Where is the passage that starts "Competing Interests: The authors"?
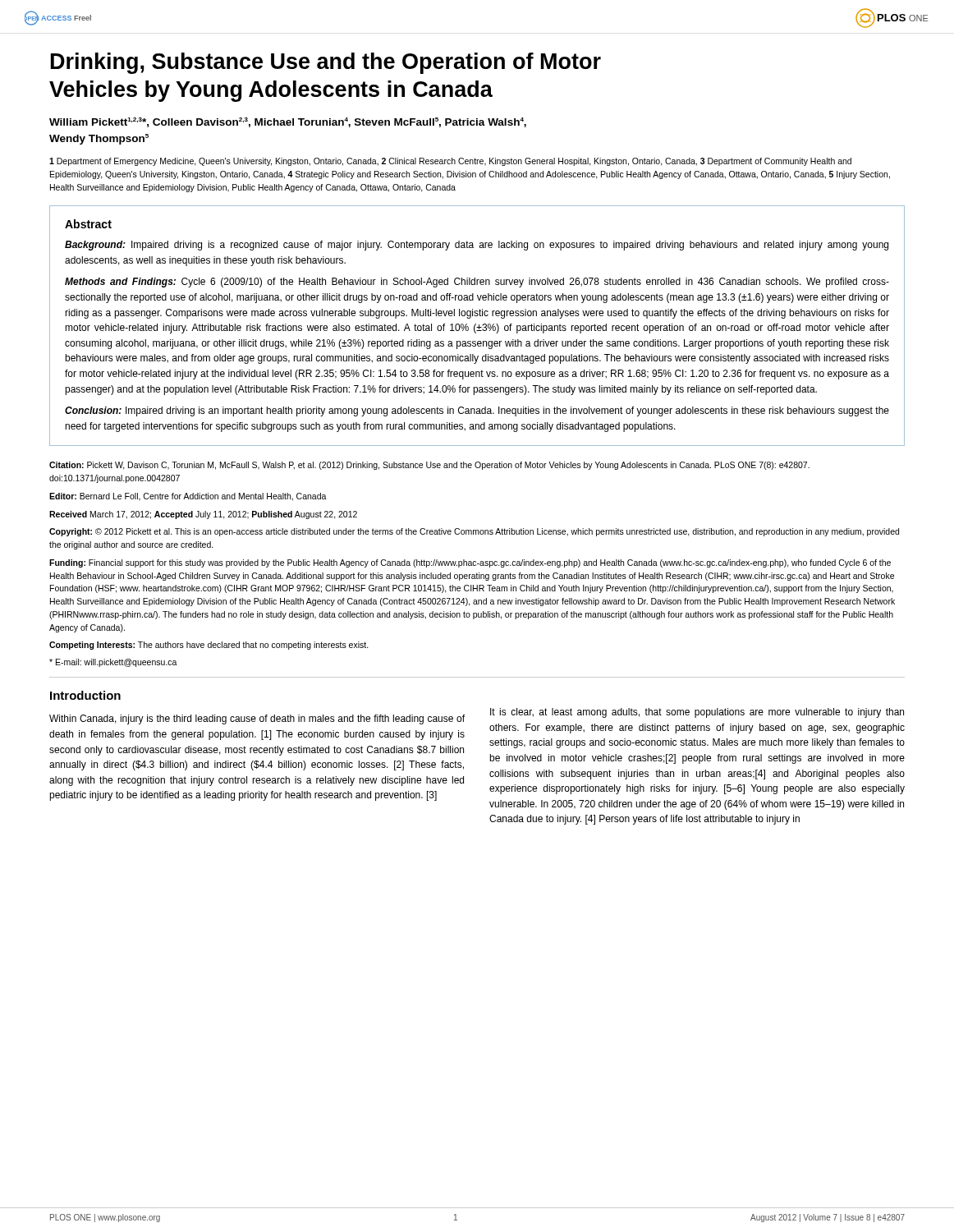This screenshot has height=1232, width=954. tap(209, 645)
